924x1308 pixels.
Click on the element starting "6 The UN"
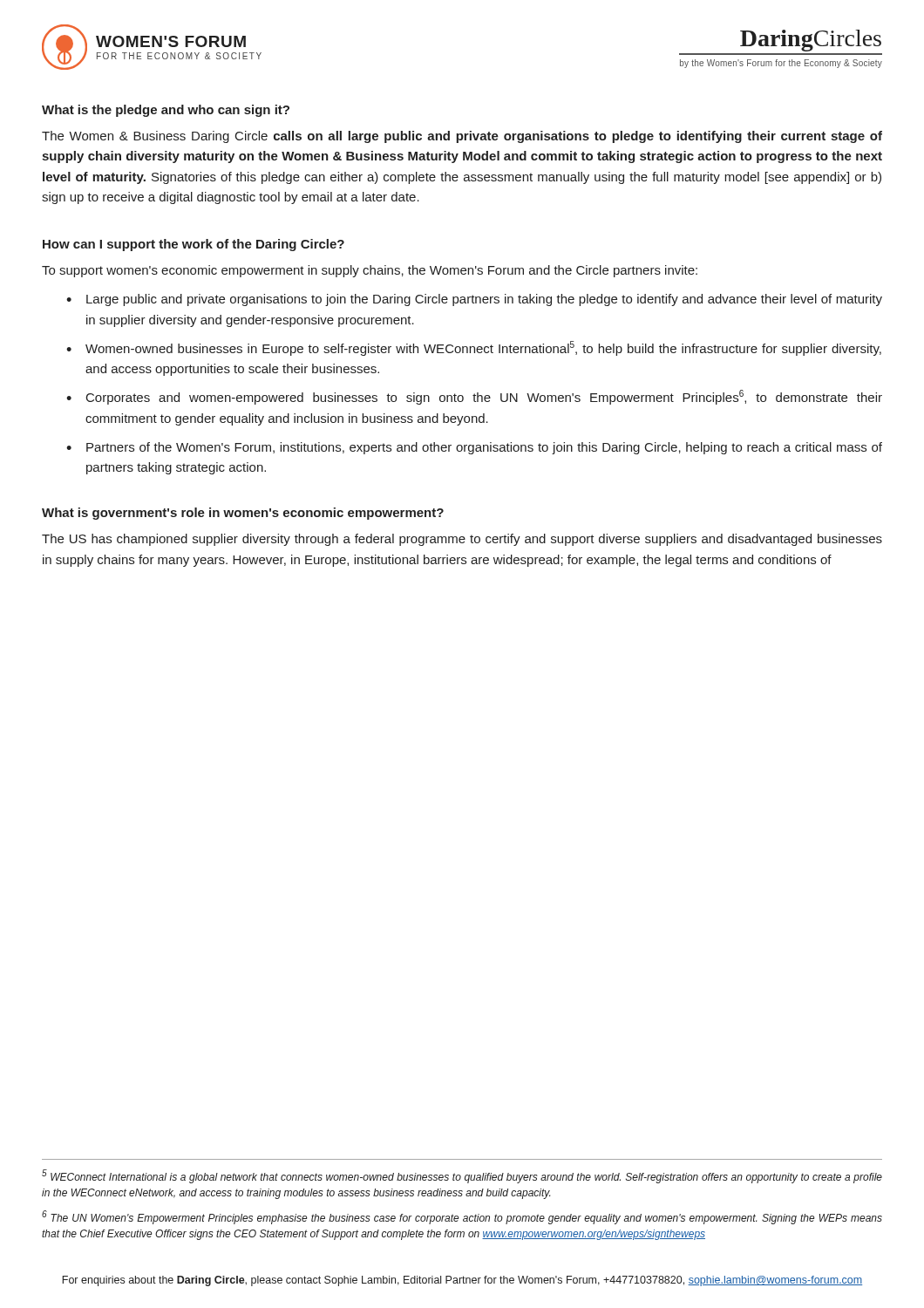click(462, 1225)
